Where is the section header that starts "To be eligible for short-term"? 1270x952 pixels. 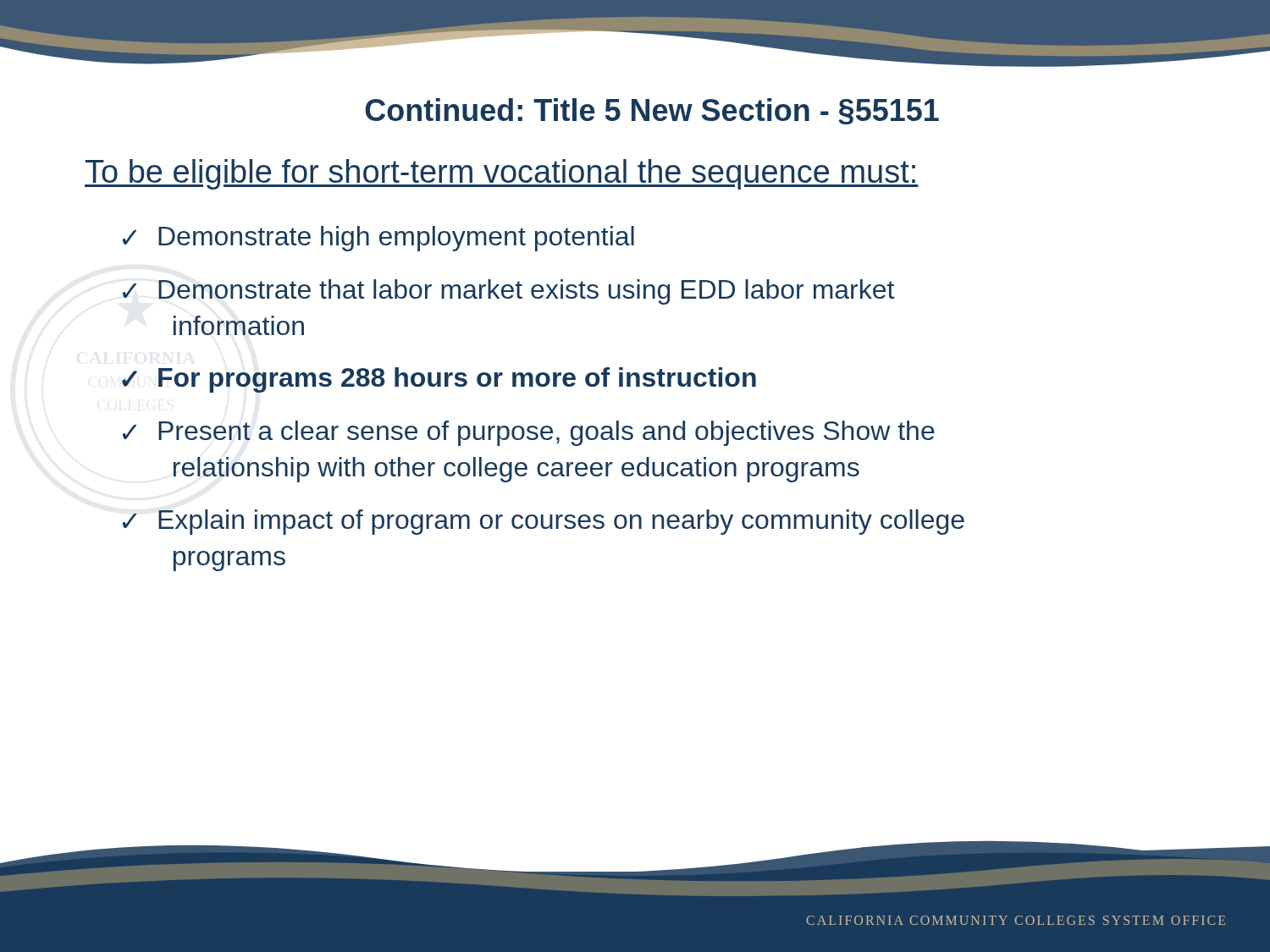click(x=501, y=172)
